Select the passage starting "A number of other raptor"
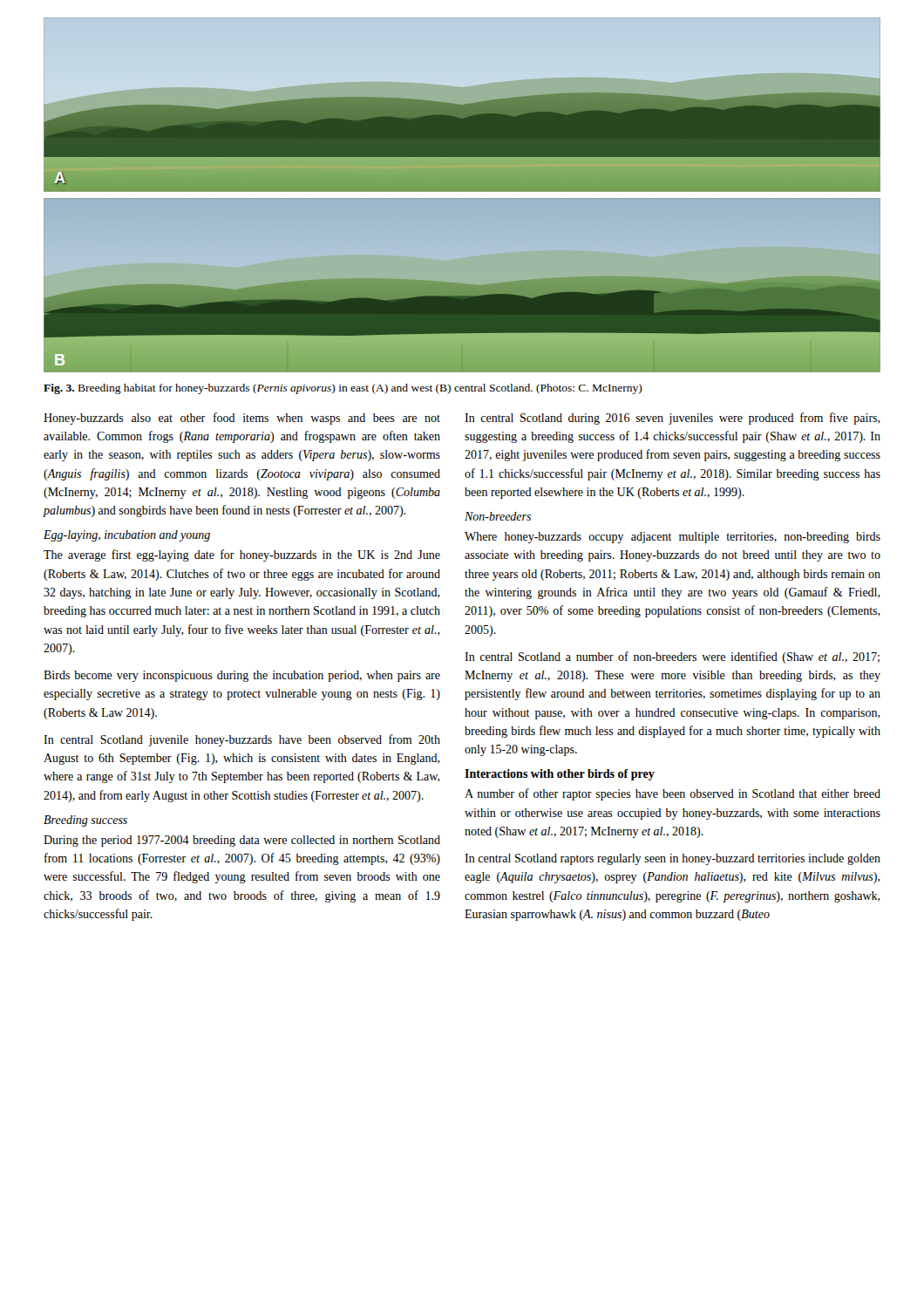Viewport: 924px width, 1308px height. pos(672,813)
